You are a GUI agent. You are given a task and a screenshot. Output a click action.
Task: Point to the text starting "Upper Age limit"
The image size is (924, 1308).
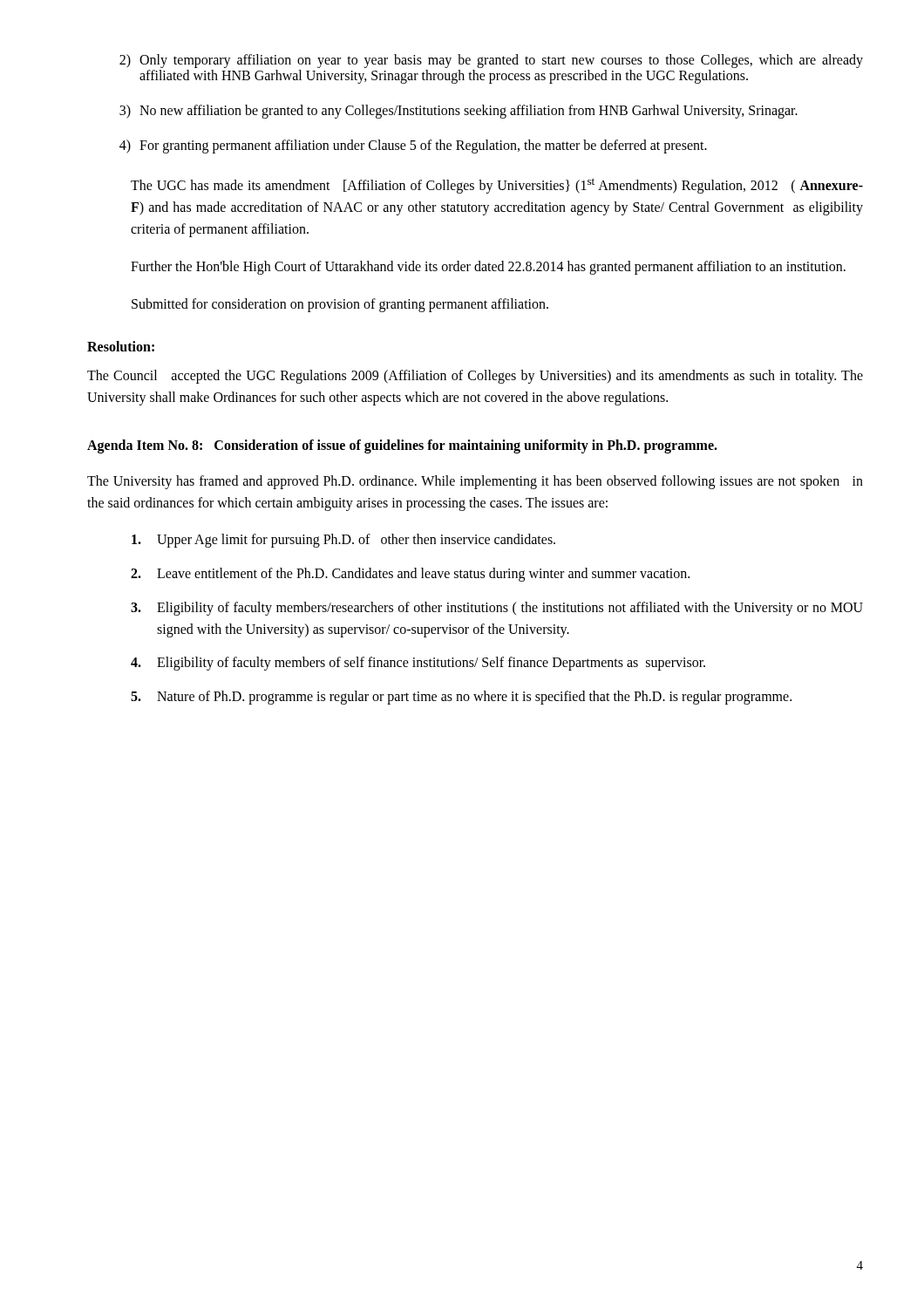coord(497,540)
